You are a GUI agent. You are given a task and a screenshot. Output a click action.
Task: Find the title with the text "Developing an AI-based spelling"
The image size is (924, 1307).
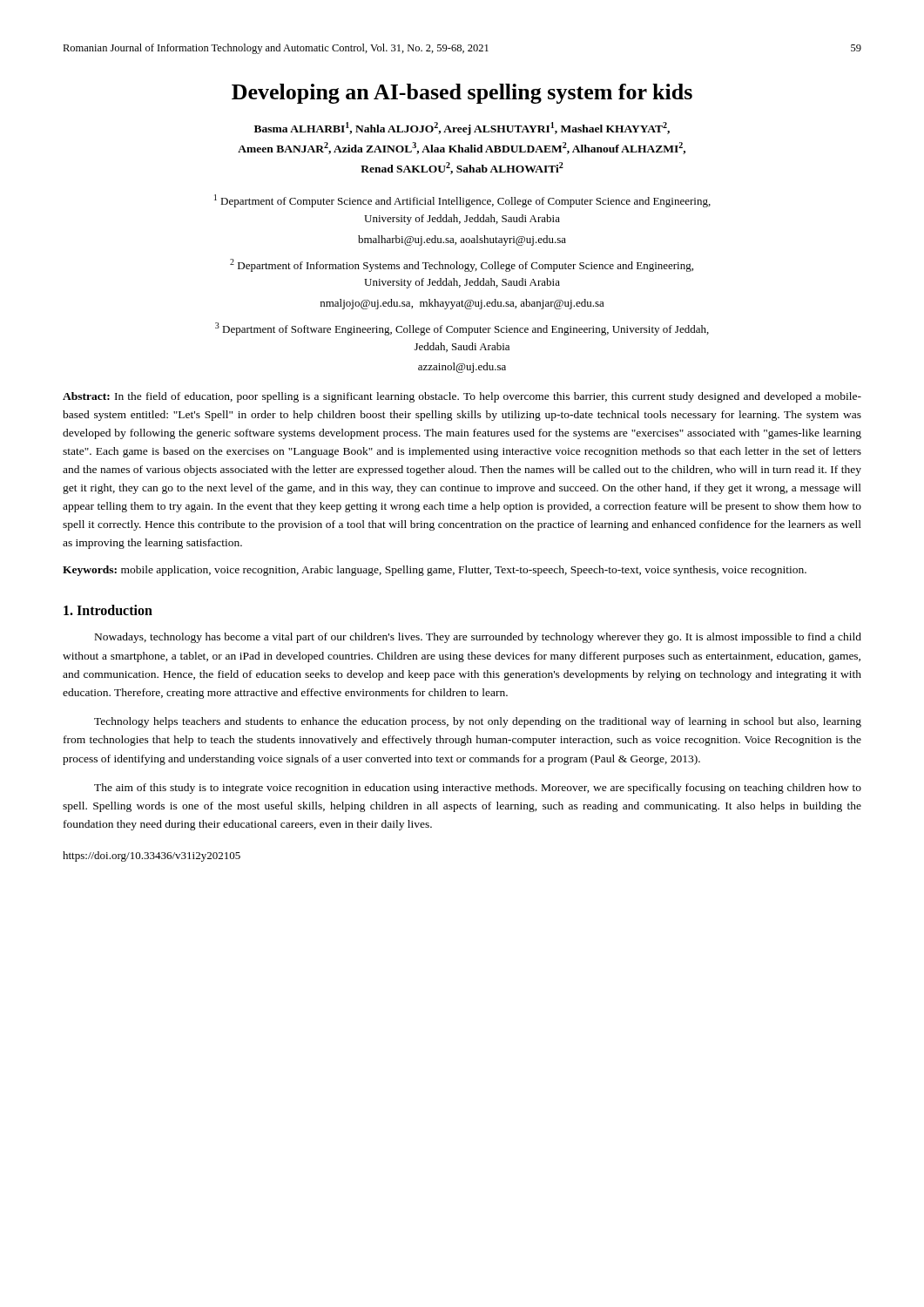[462, 92]
